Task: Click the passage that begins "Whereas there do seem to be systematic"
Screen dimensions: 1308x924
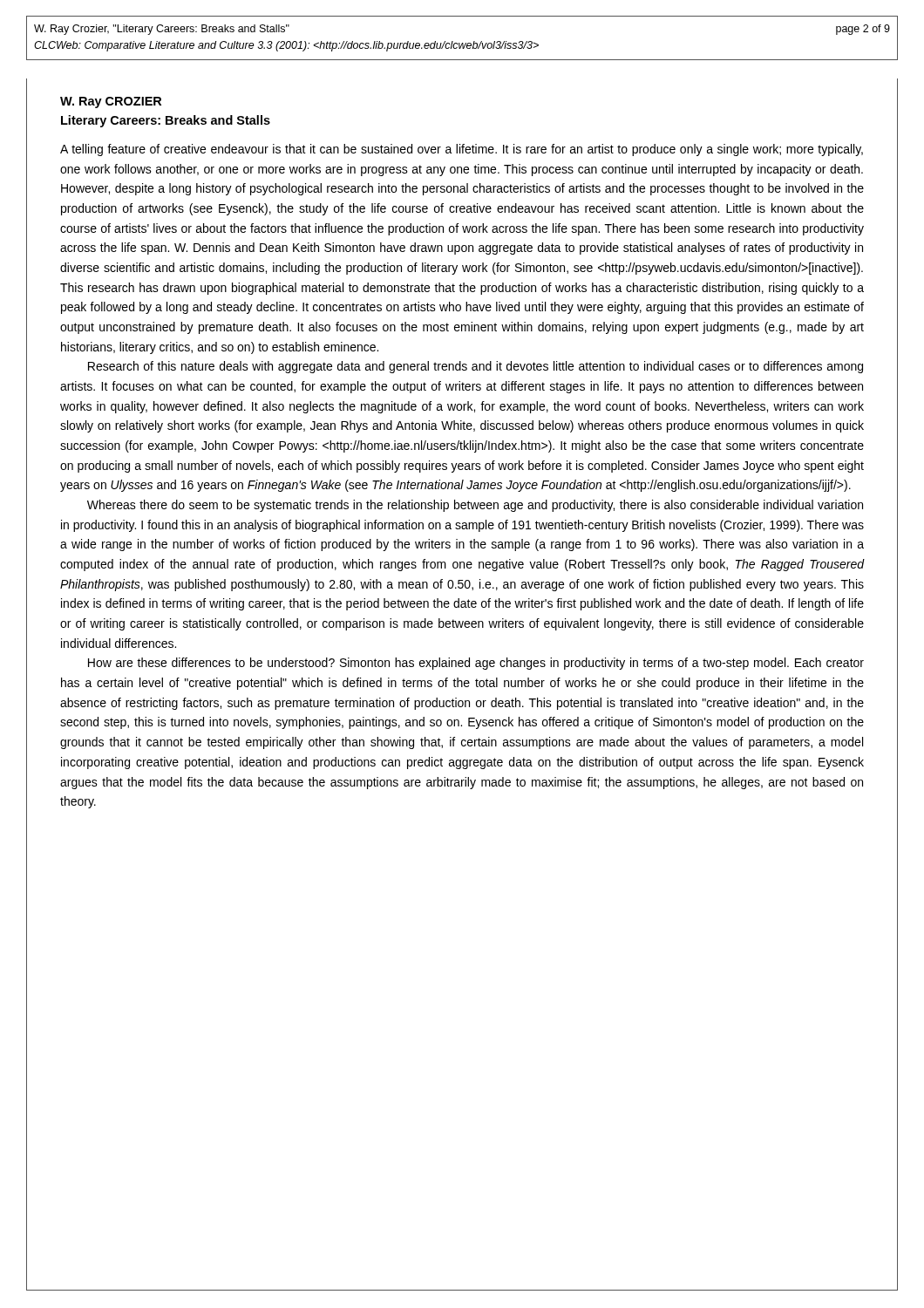Action: point(462,574)
